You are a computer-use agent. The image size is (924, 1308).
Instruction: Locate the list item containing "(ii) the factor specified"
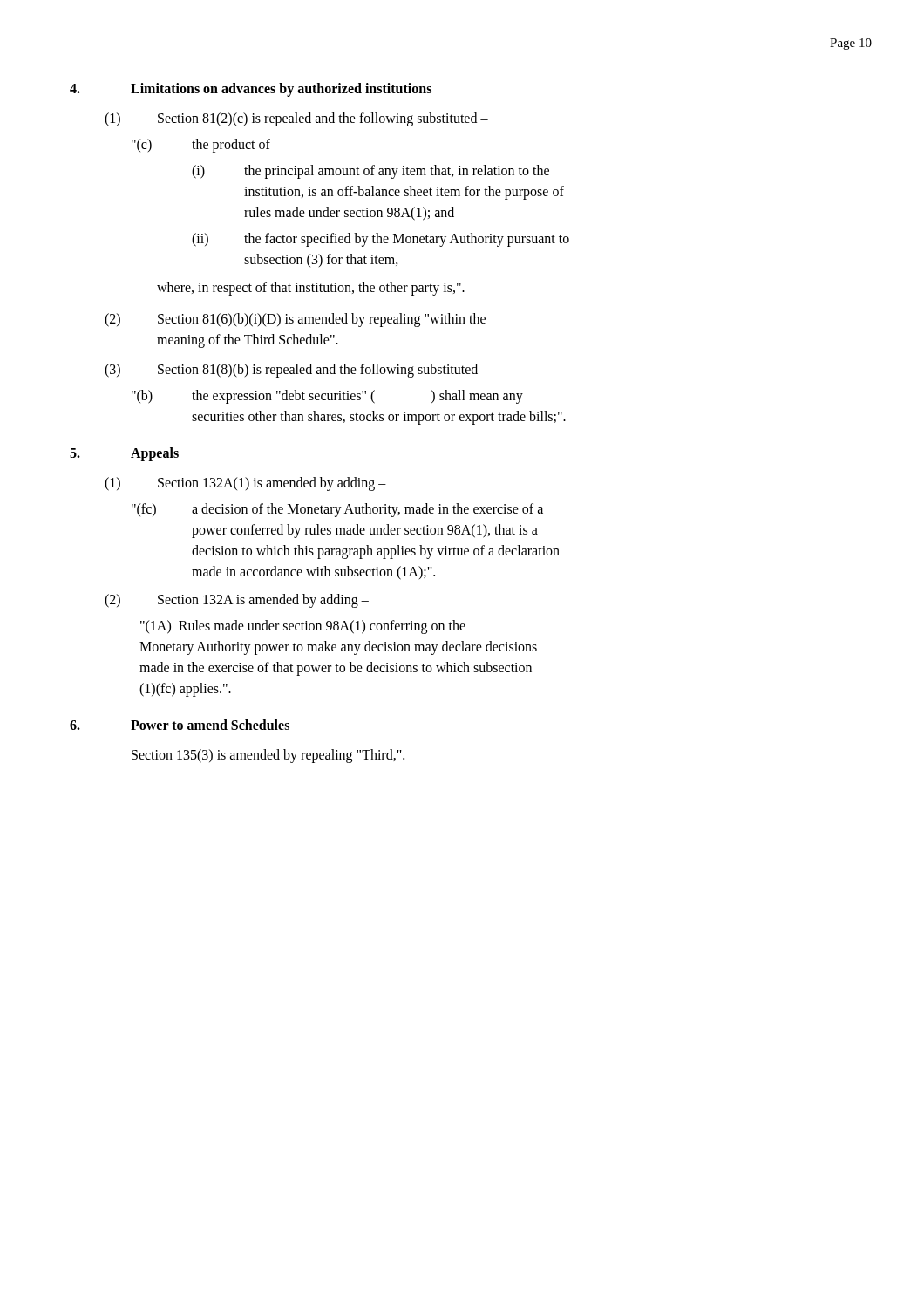pyautogui.click(x=381, y=249)
